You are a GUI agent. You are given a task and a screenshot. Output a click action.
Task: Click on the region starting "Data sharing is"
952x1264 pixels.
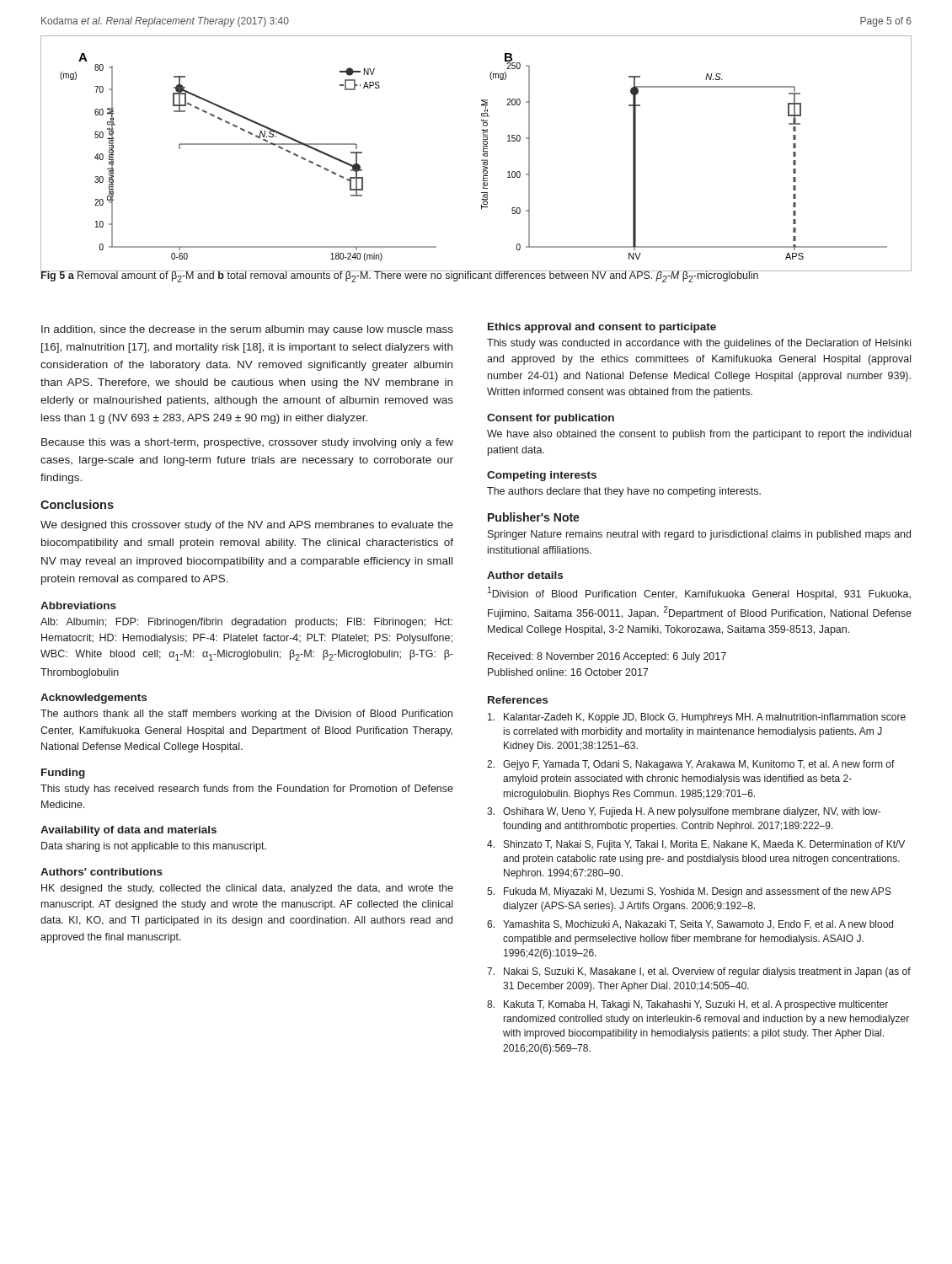(154, 846)
